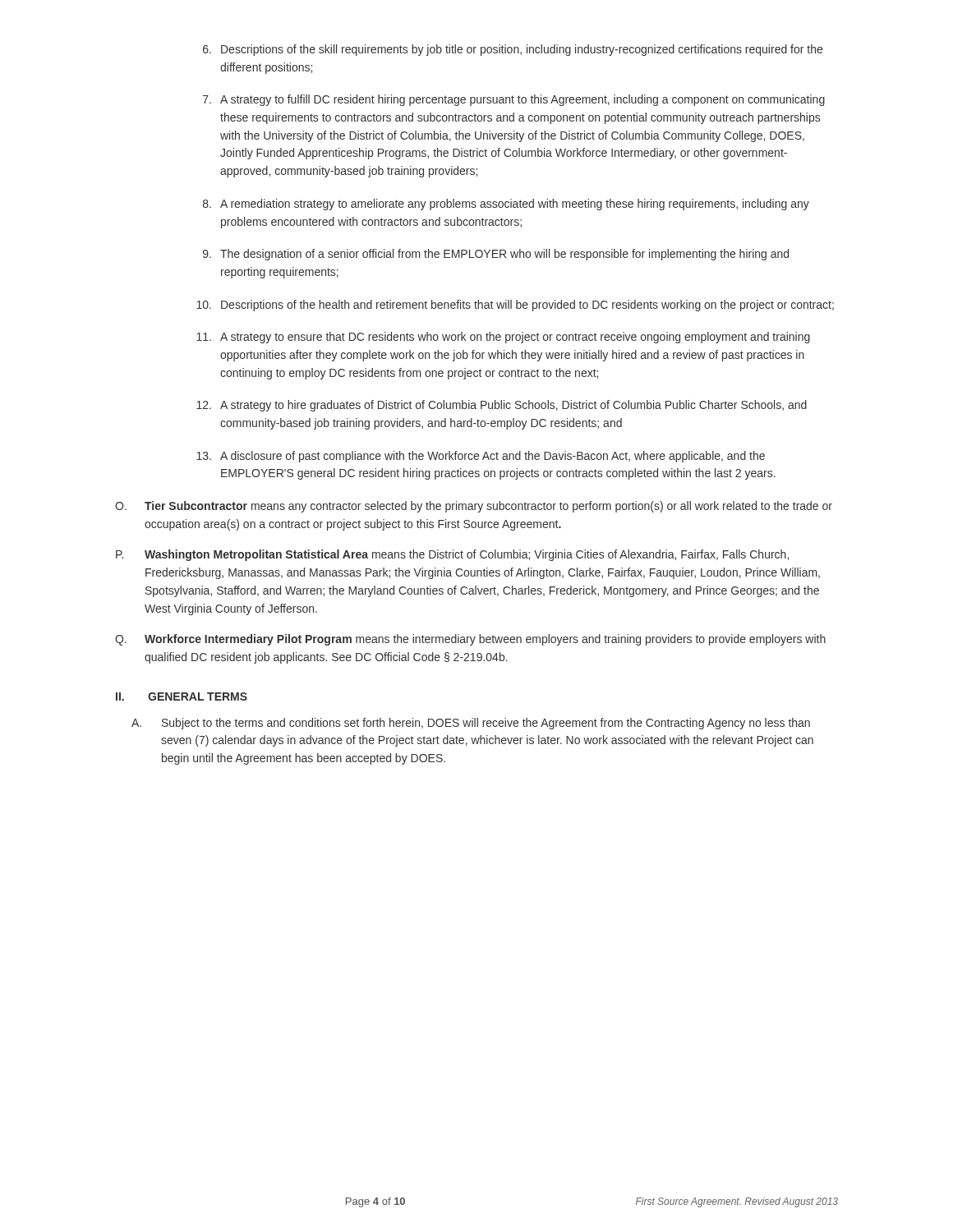953x1232 pixels.
Task: Select the element starting "8. A remediation strategy to"
Action: point(509,213)
